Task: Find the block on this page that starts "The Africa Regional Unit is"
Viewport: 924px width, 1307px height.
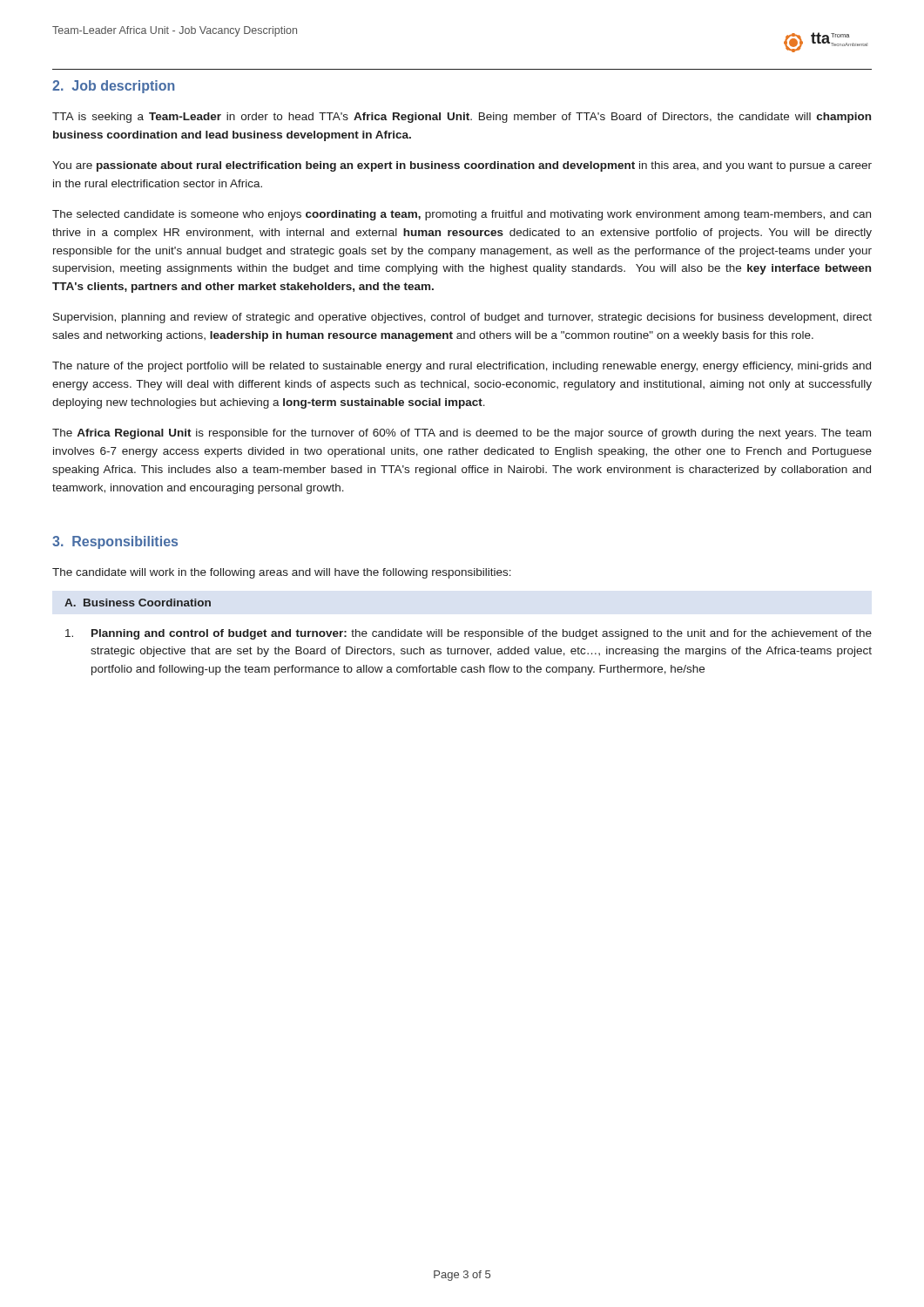Action: click(462, 460)
